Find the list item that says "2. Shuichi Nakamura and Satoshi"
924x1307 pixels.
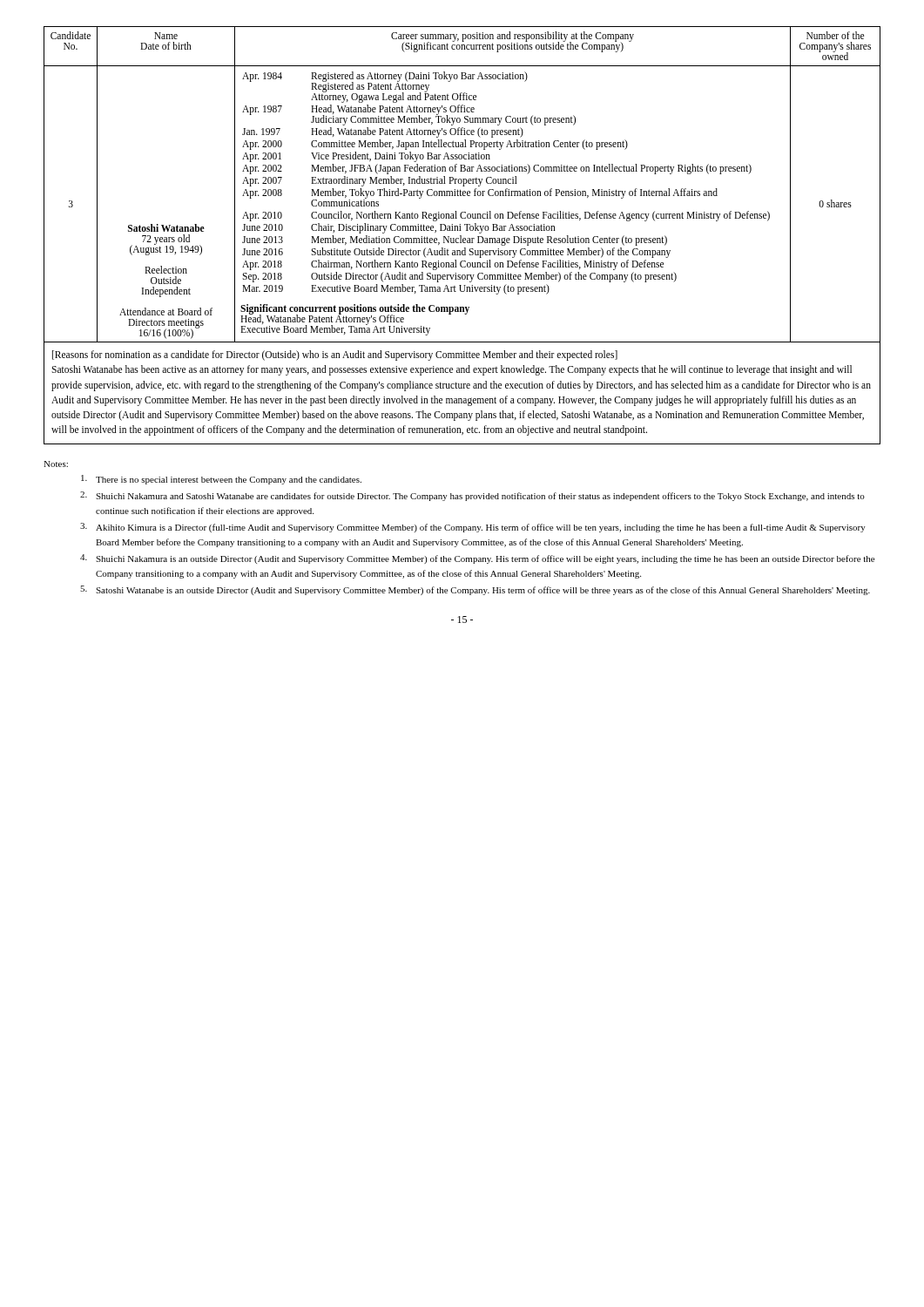pos(480,503)
